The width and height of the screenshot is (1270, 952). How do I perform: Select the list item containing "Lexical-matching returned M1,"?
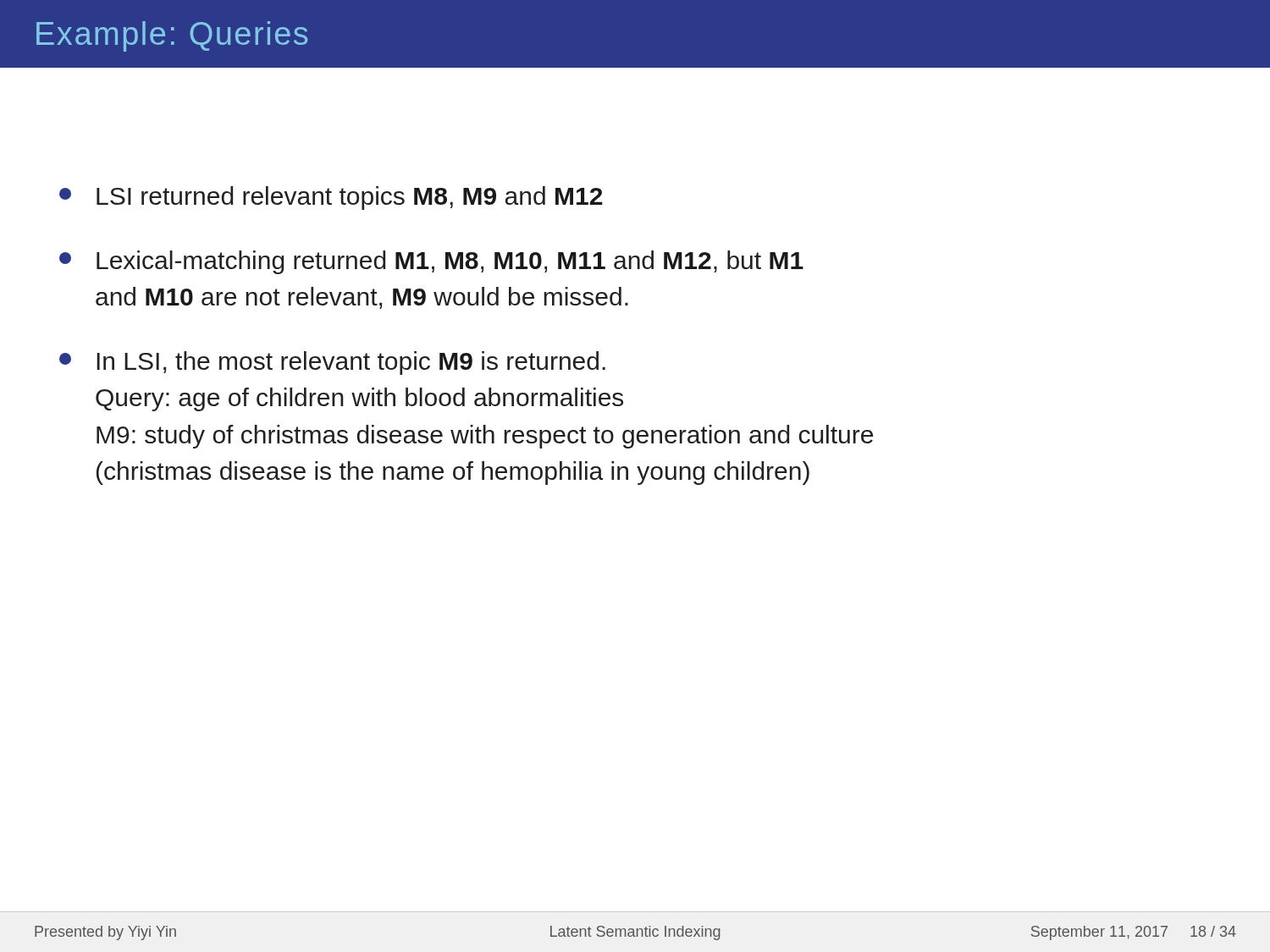(x=639, y=278)
